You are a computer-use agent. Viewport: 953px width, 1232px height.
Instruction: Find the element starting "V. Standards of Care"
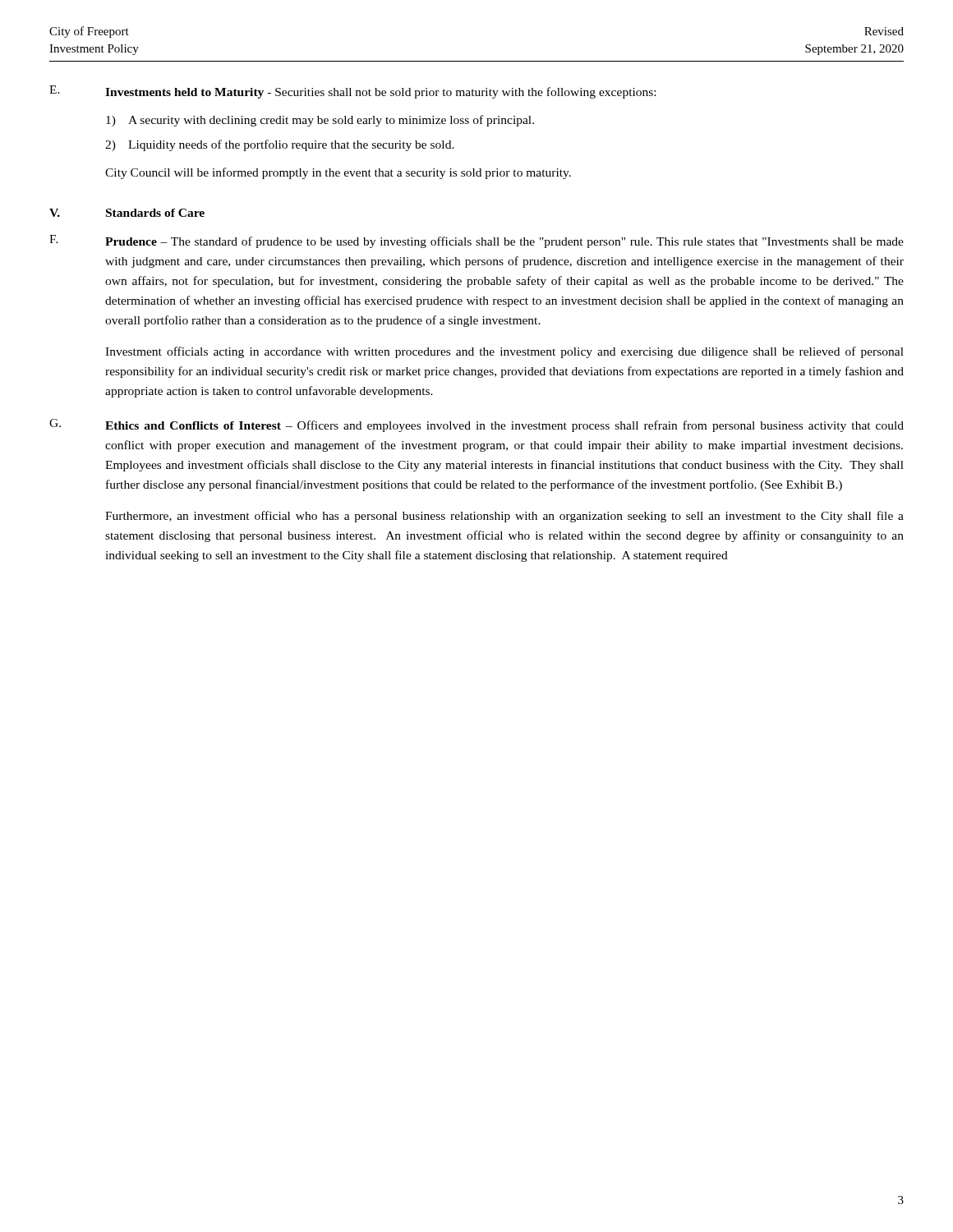tap(127, 213)
